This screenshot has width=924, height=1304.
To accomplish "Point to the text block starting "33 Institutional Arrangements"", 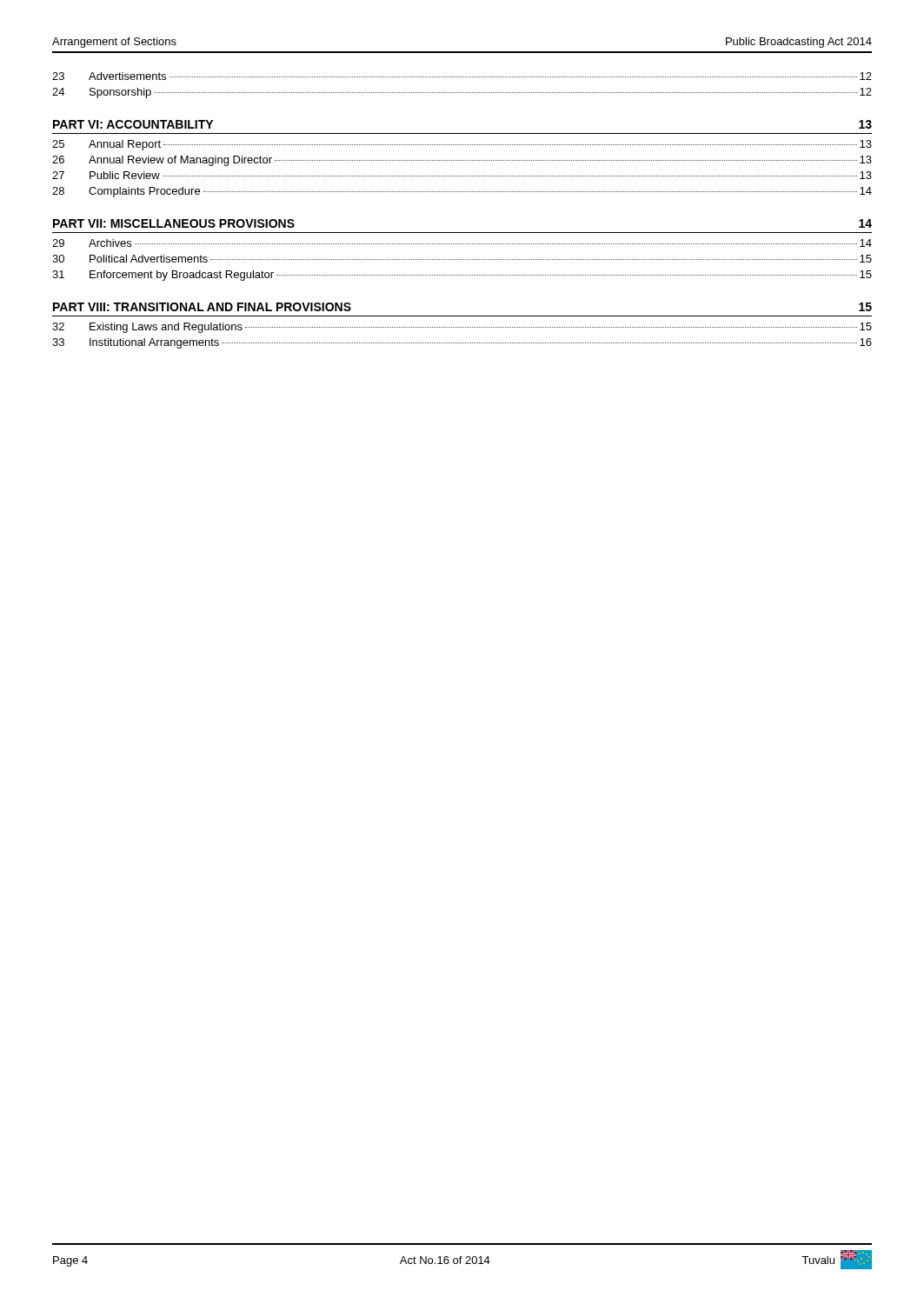I will pyautogui.click(x=462, y=342).
